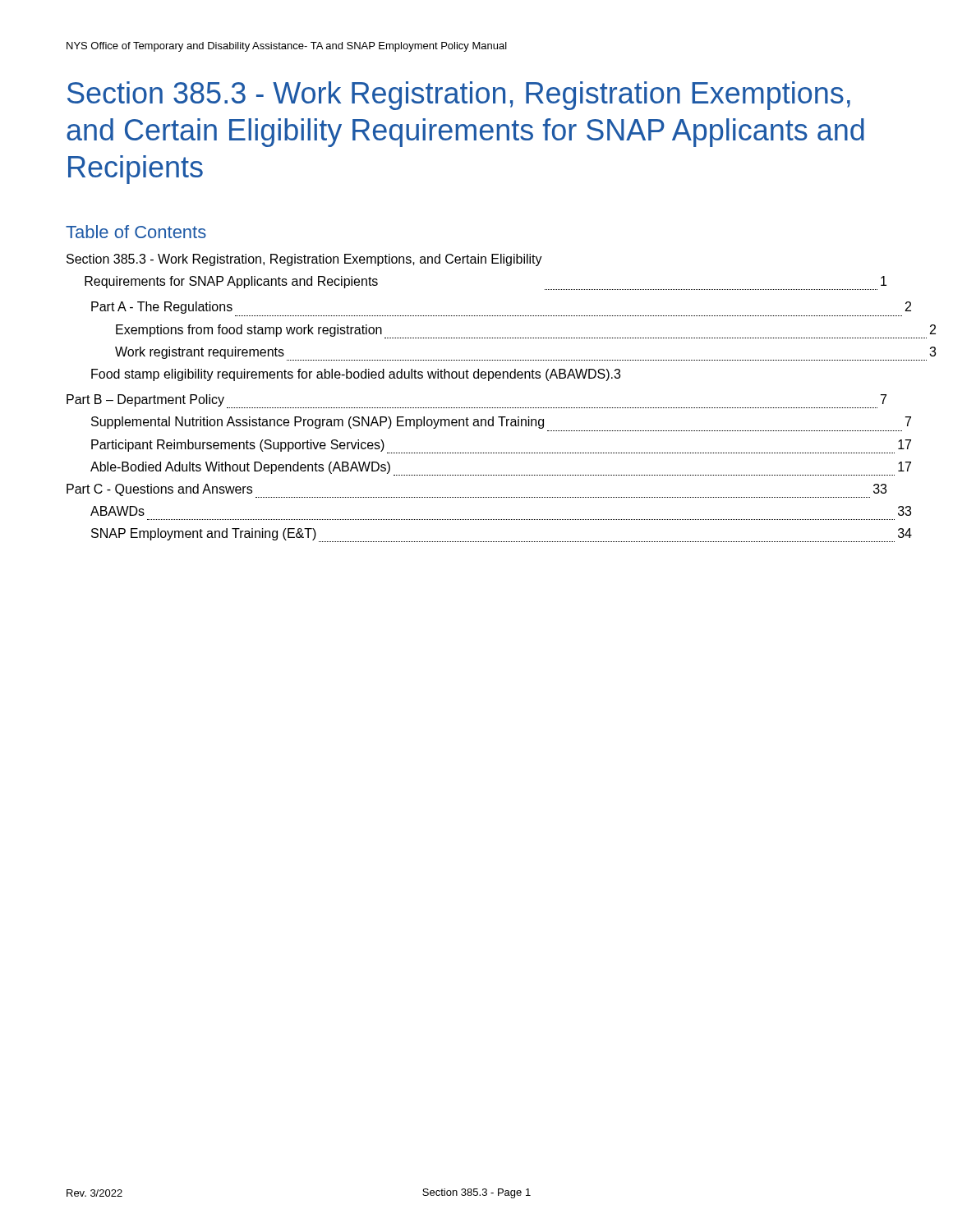Click on the block starting "Table of Contents"
This screenshot has width=953, height=1232.
136,232
